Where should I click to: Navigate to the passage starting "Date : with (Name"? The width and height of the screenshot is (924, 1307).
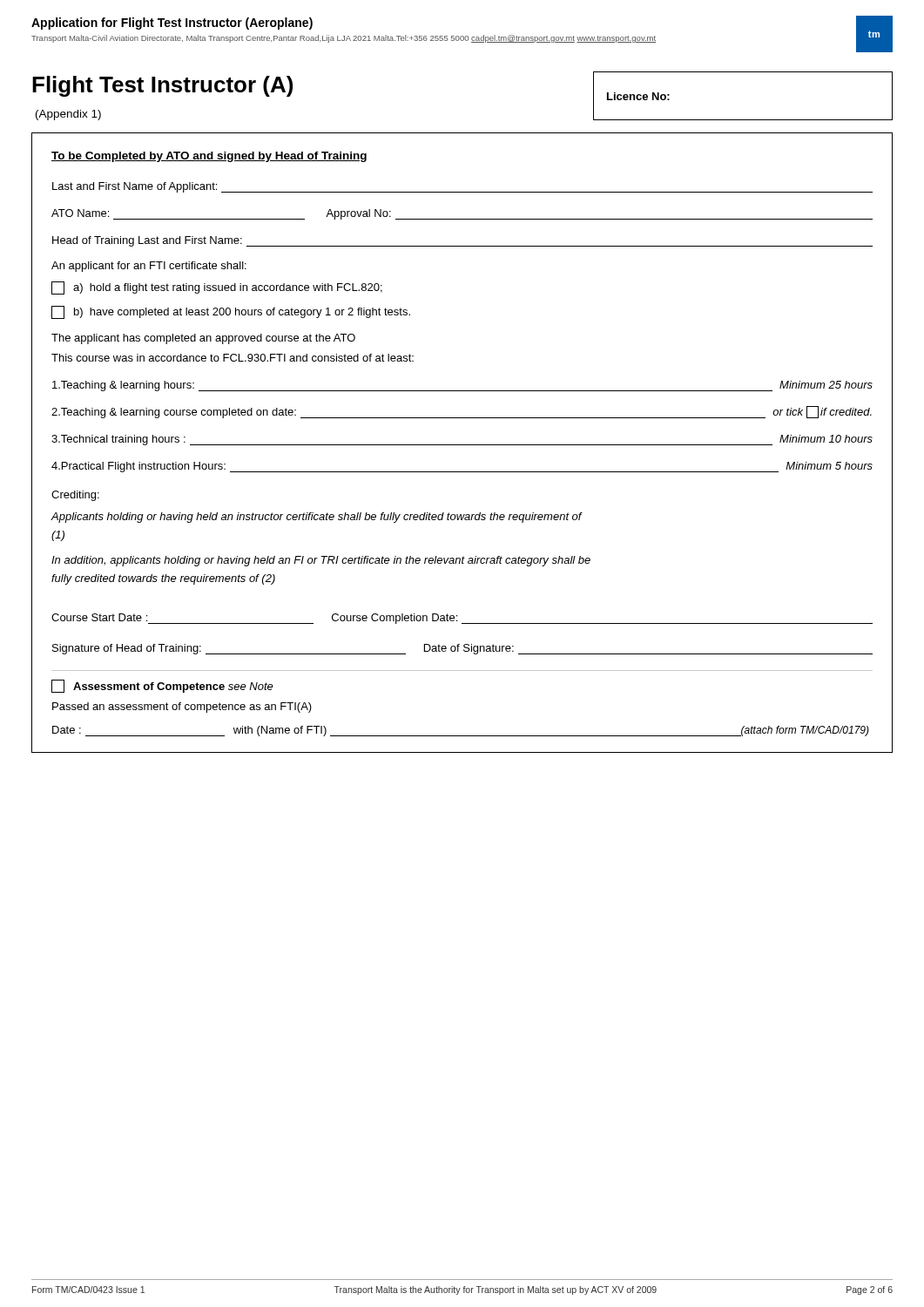(x=462, y=729)
